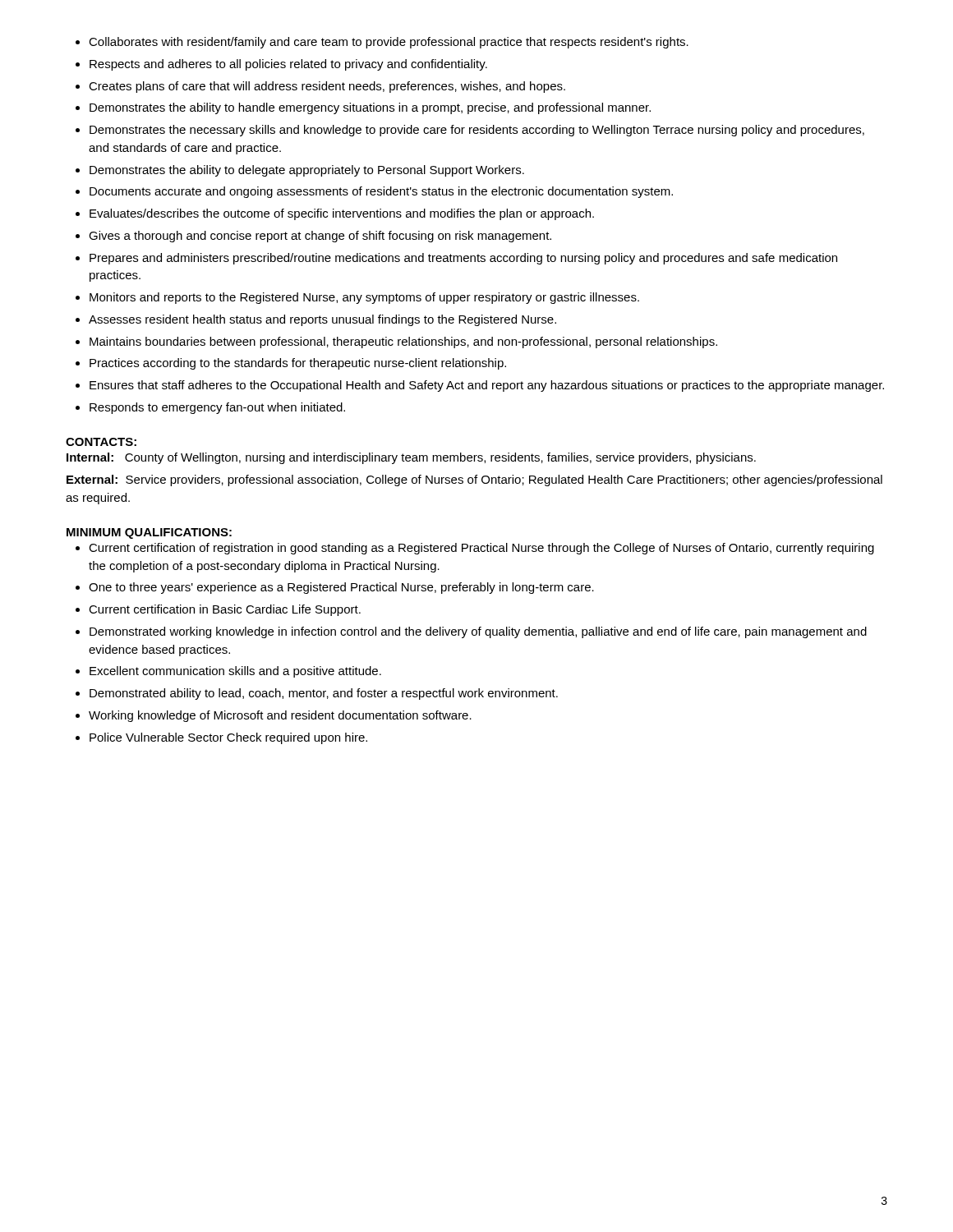Locate the block of text that opens with "Respects and adheres to all policies related"

[488, 64]
